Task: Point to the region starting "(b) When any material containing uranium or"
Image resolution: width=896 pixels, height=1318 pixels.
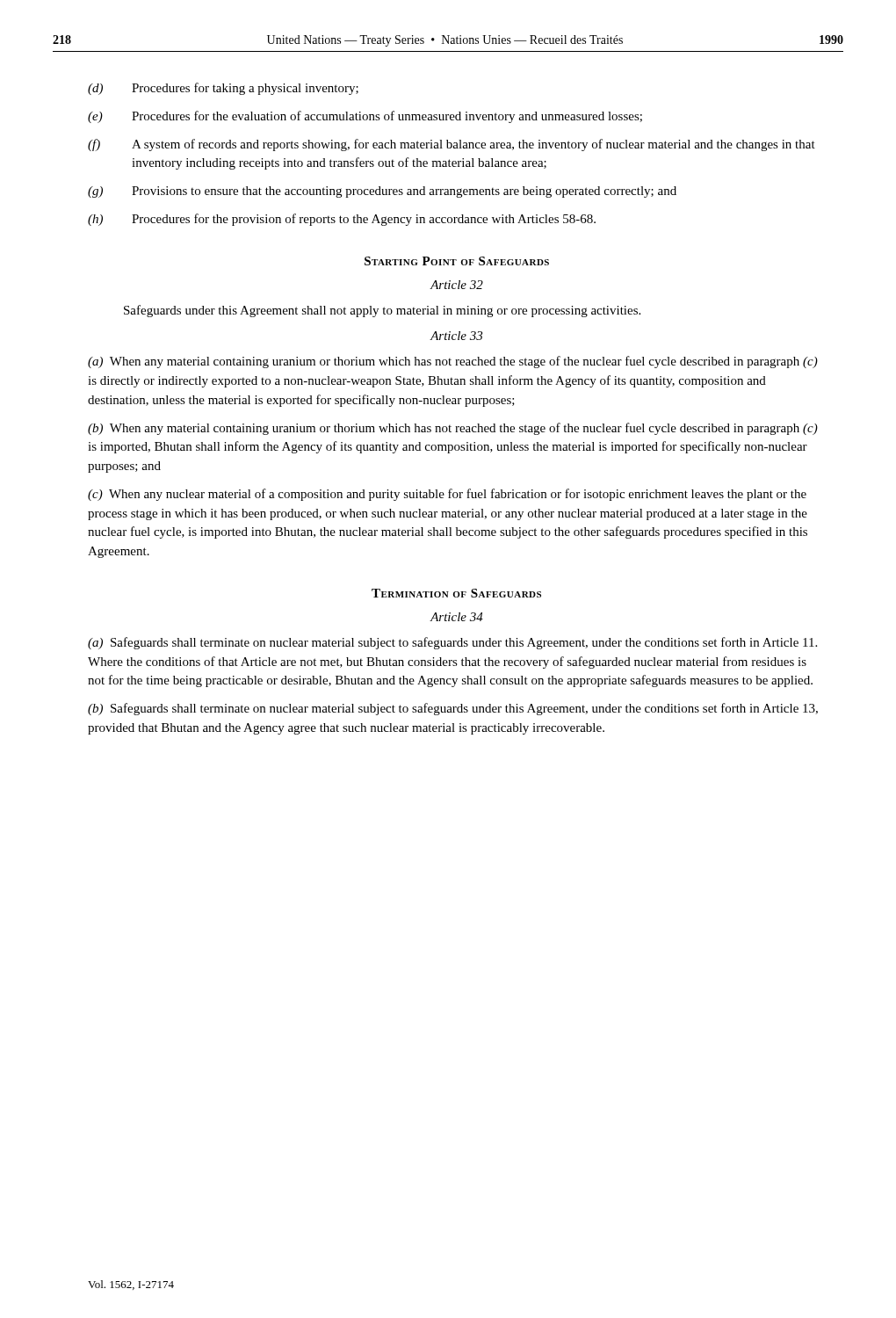Action: [453, 447]
